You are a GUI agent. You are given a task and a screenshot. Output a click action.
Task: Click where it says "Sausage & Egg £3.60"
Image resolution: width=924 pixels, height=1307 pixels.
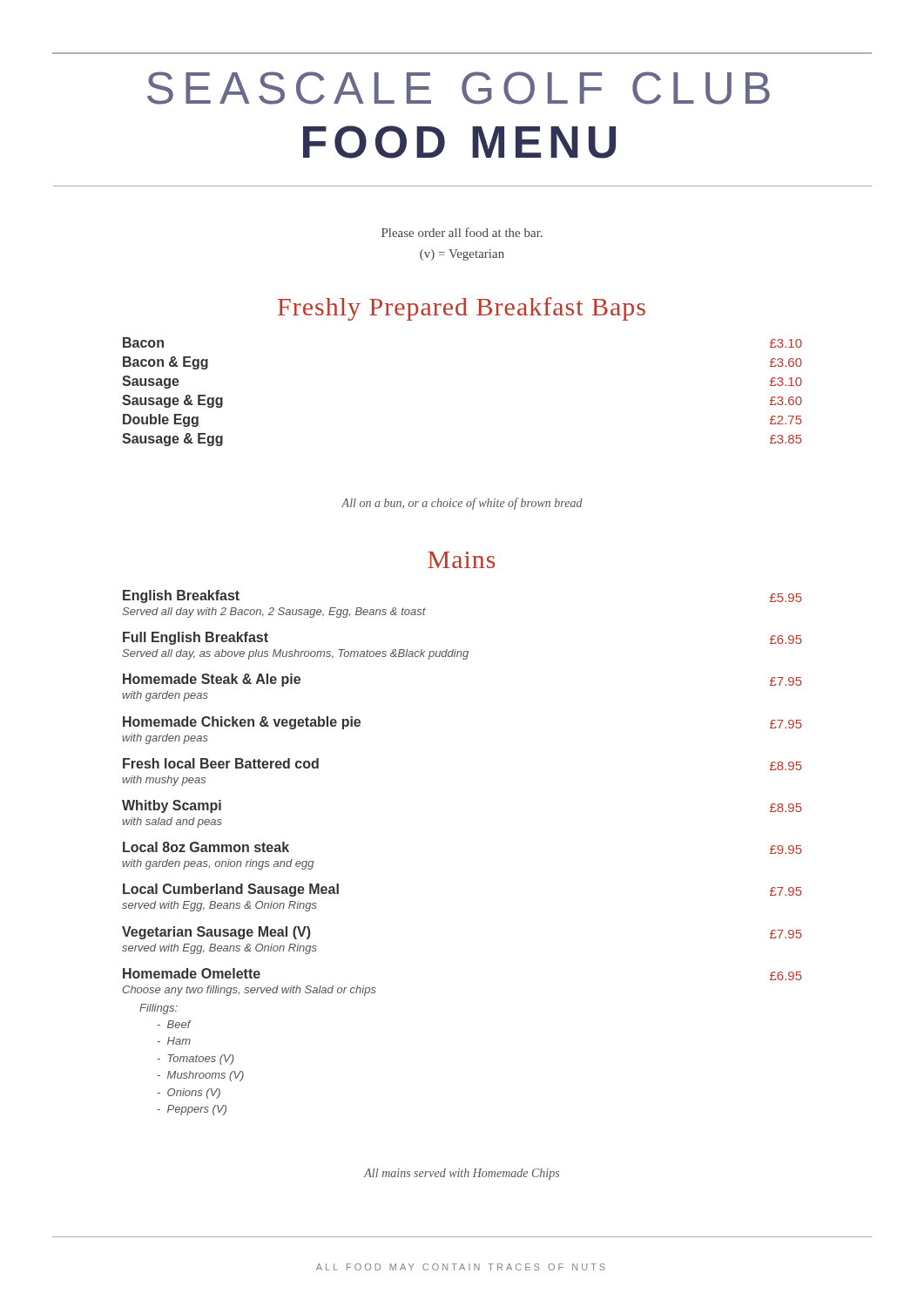tap(175, 401)
